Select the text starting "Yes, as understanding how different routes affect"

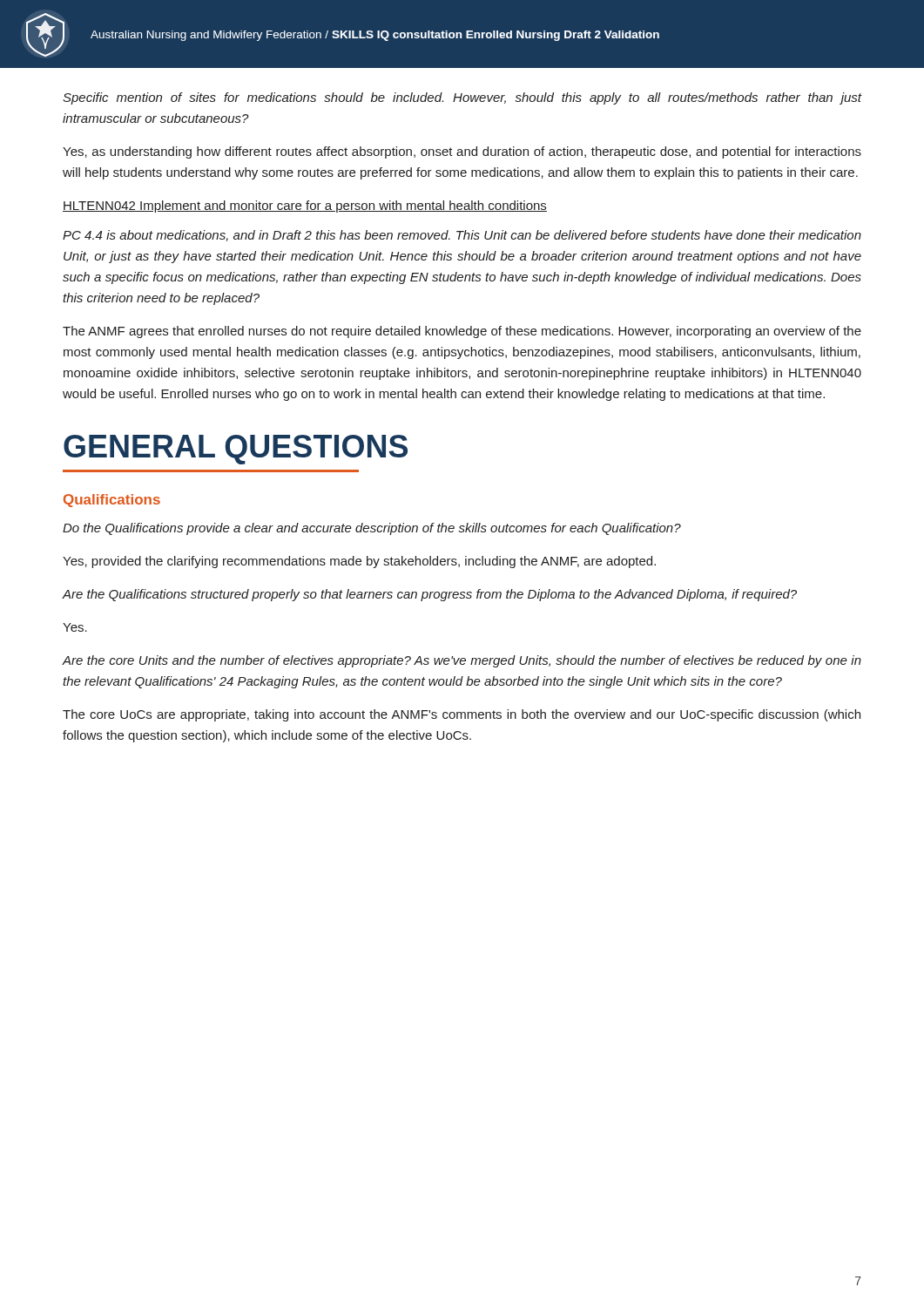(x=462, y=162)
